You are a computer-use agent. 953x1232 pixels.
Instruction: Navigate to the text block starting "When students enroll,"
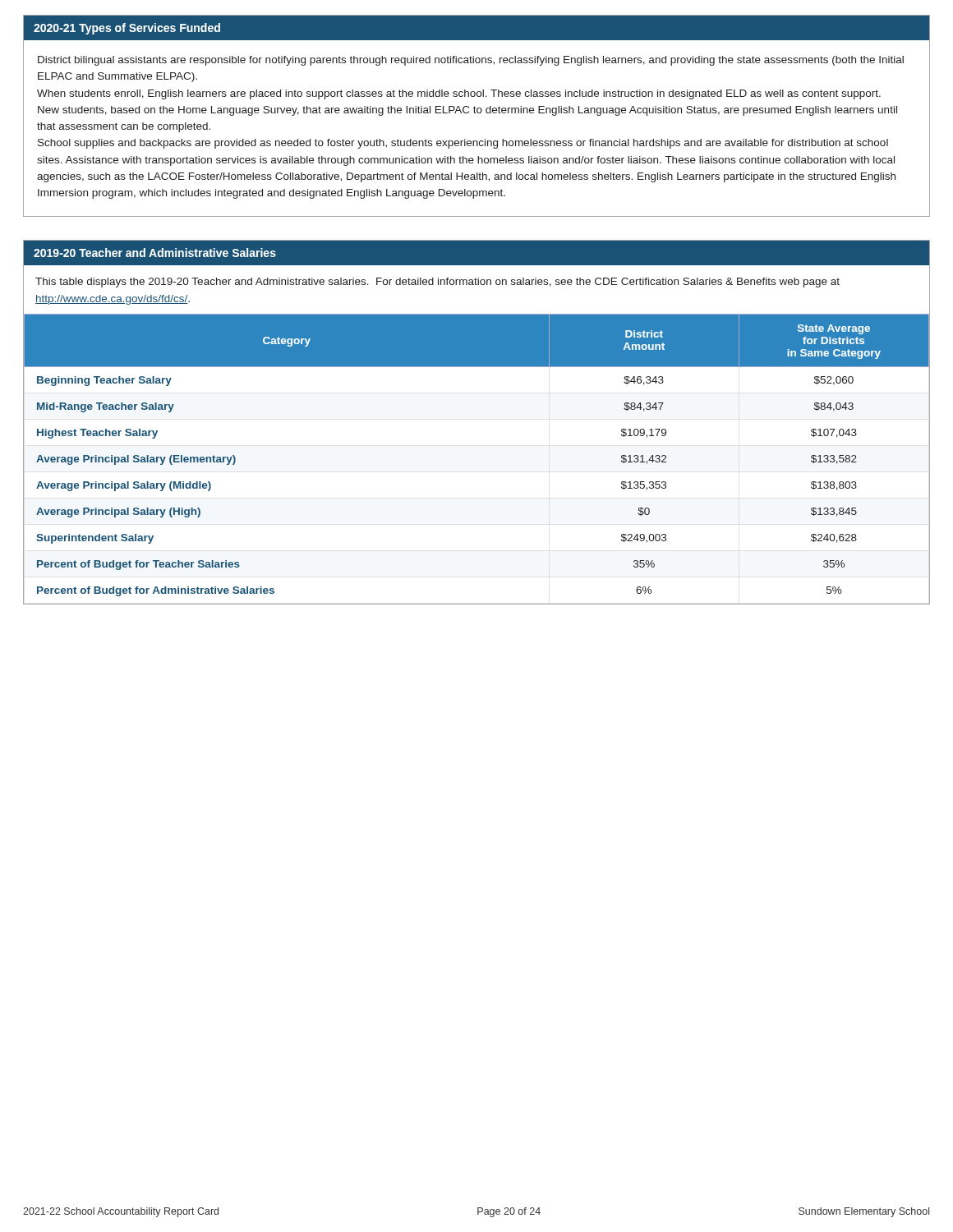pos(476,93)
